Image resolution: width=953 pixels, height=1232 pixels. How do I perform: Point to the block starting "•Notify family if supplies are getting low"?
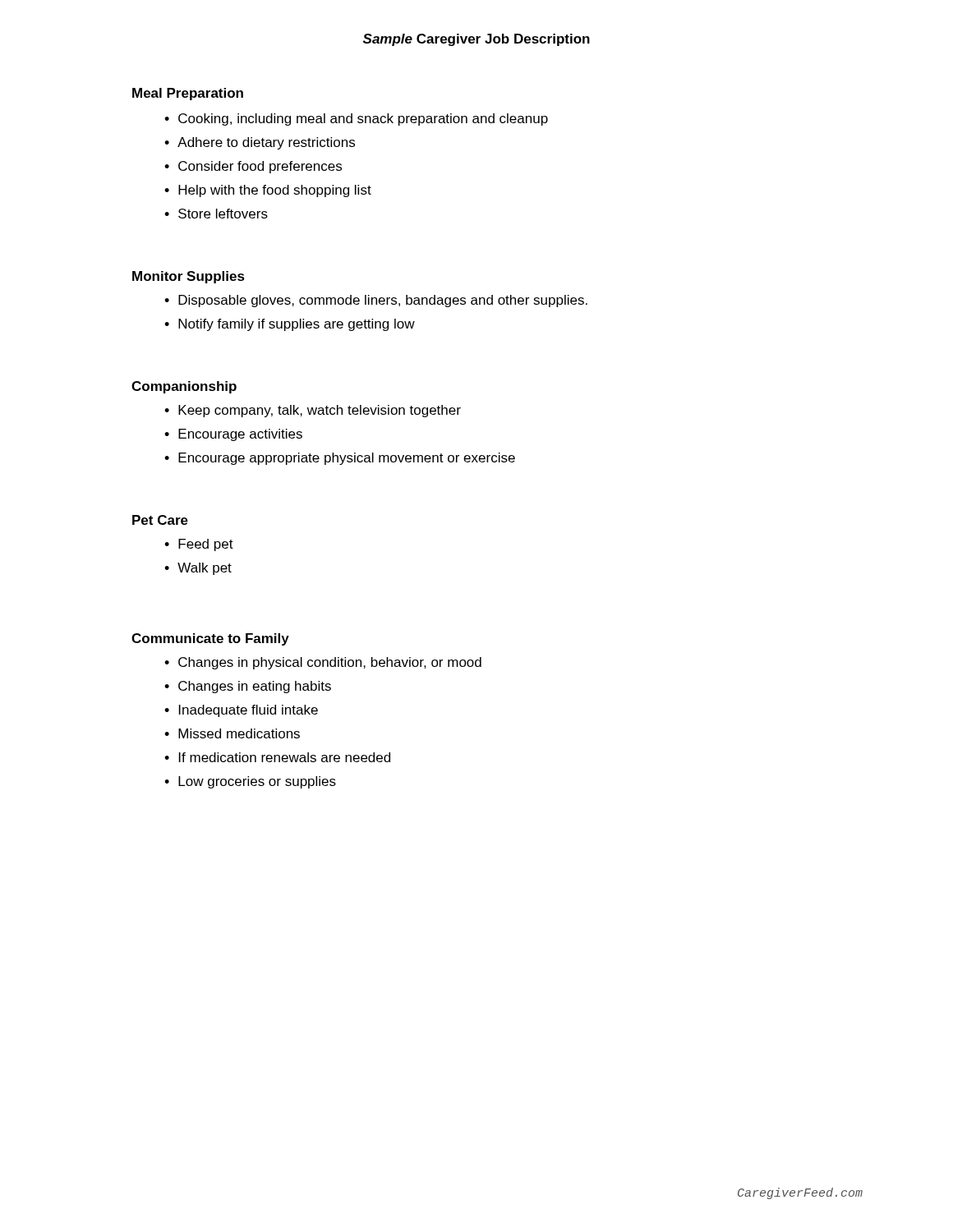coord(289,325)
